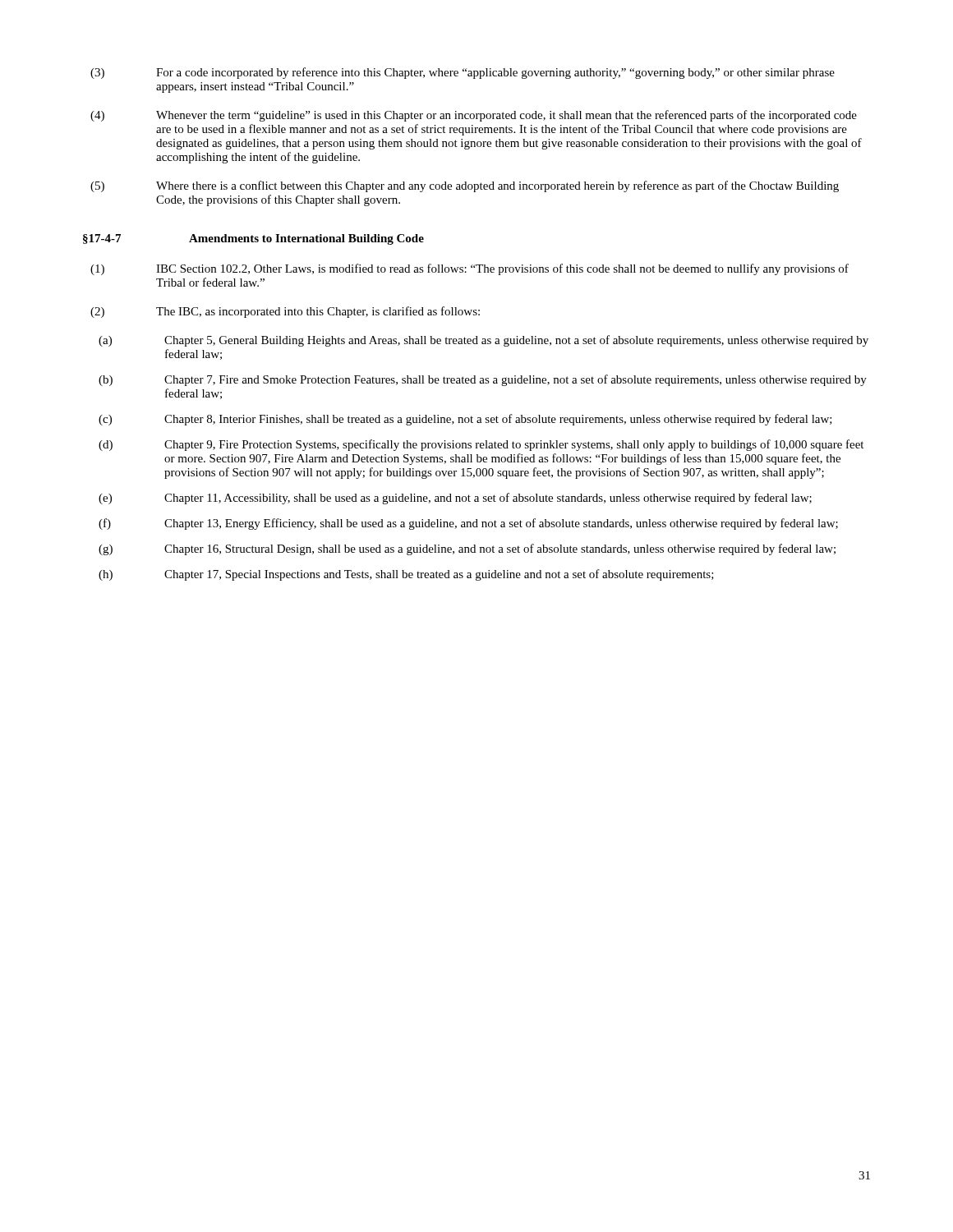Click on the list item containing "(h) Chapter 17, Special Inspections and Tests,"
The image size is (953, 1232).
point(476,575)
